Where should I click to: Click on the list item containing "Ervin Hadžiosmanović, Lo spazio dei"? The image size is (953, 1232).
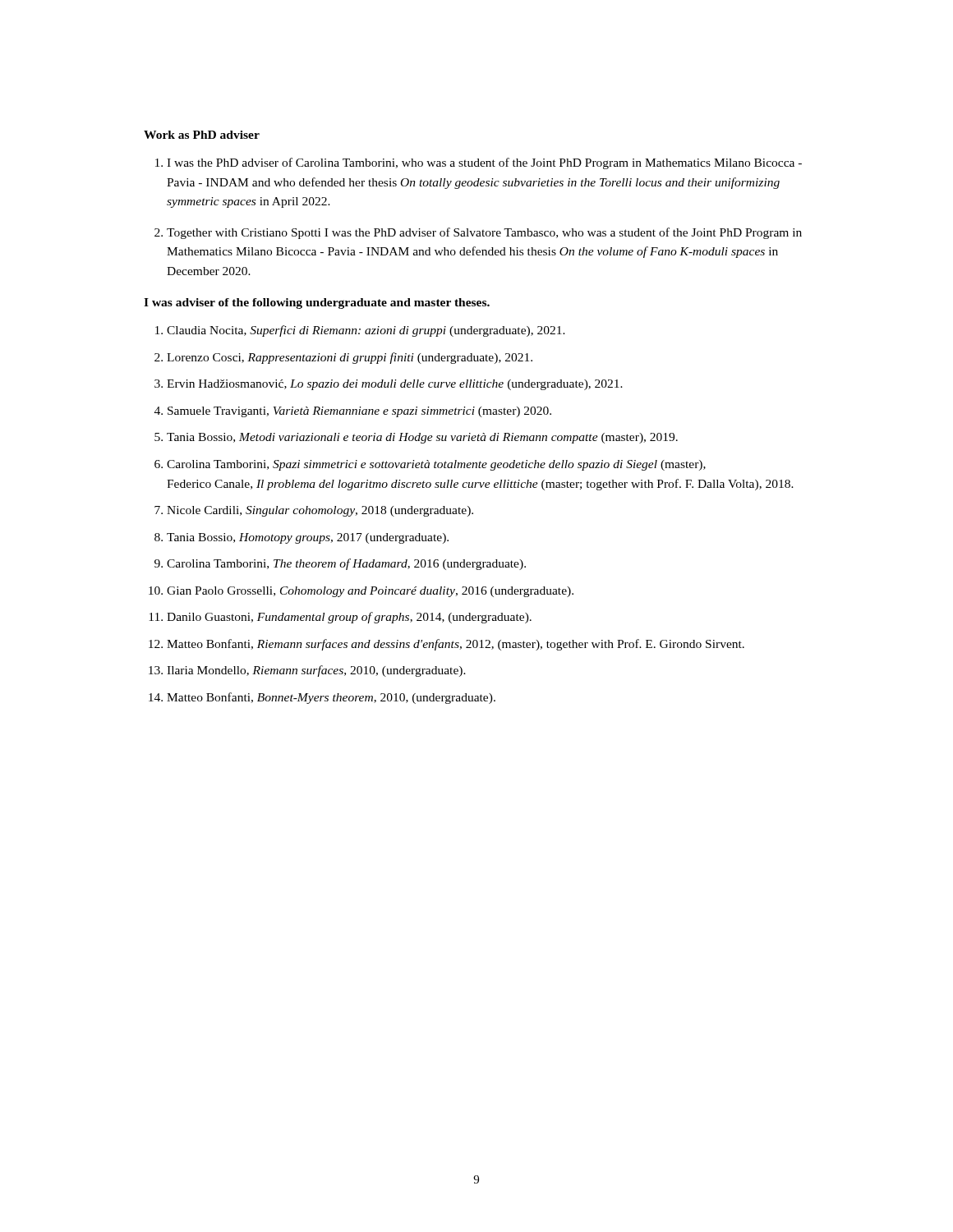pos(395,383)
